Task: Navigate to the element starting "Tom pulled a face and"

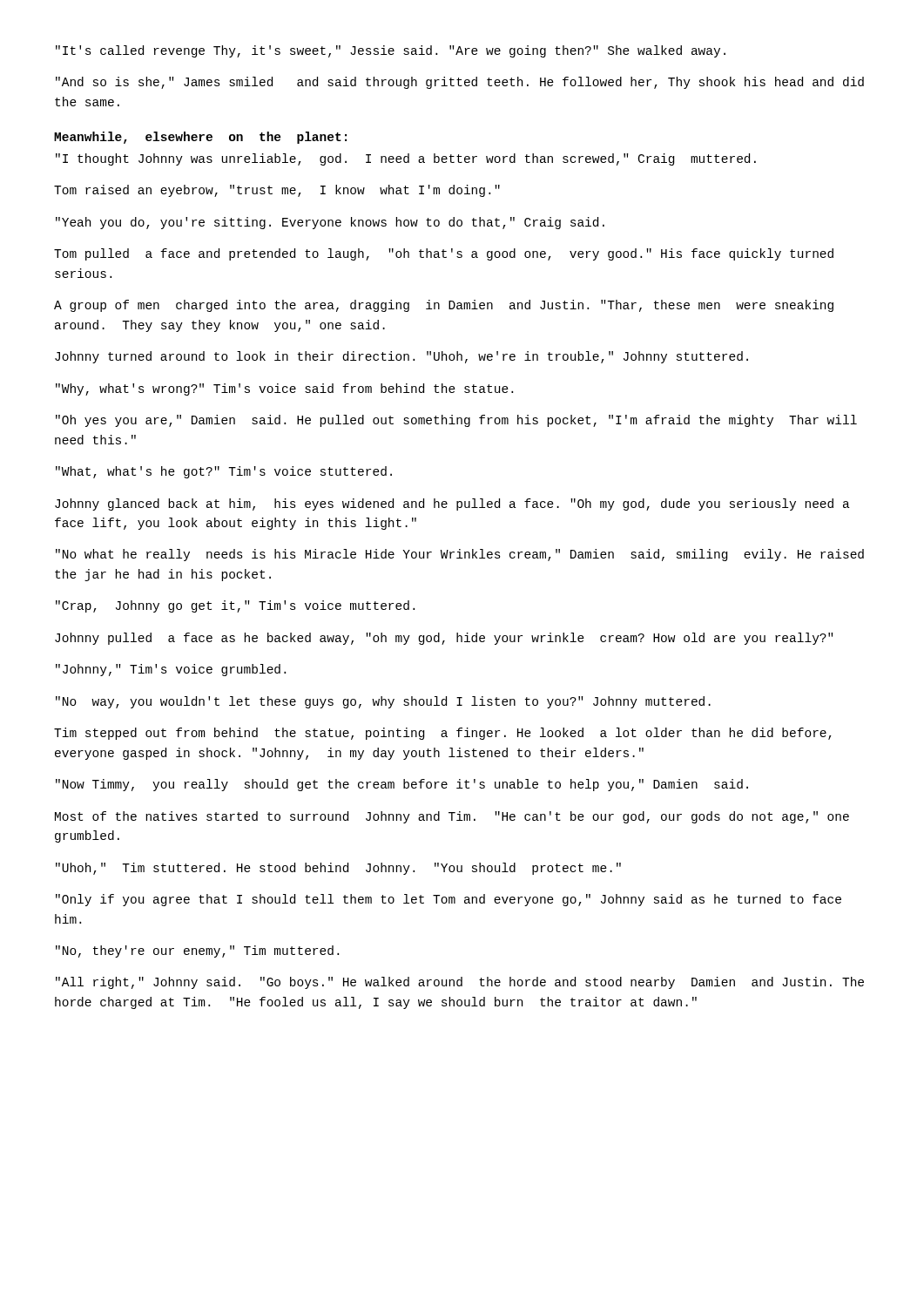Action: coord(444,264)
